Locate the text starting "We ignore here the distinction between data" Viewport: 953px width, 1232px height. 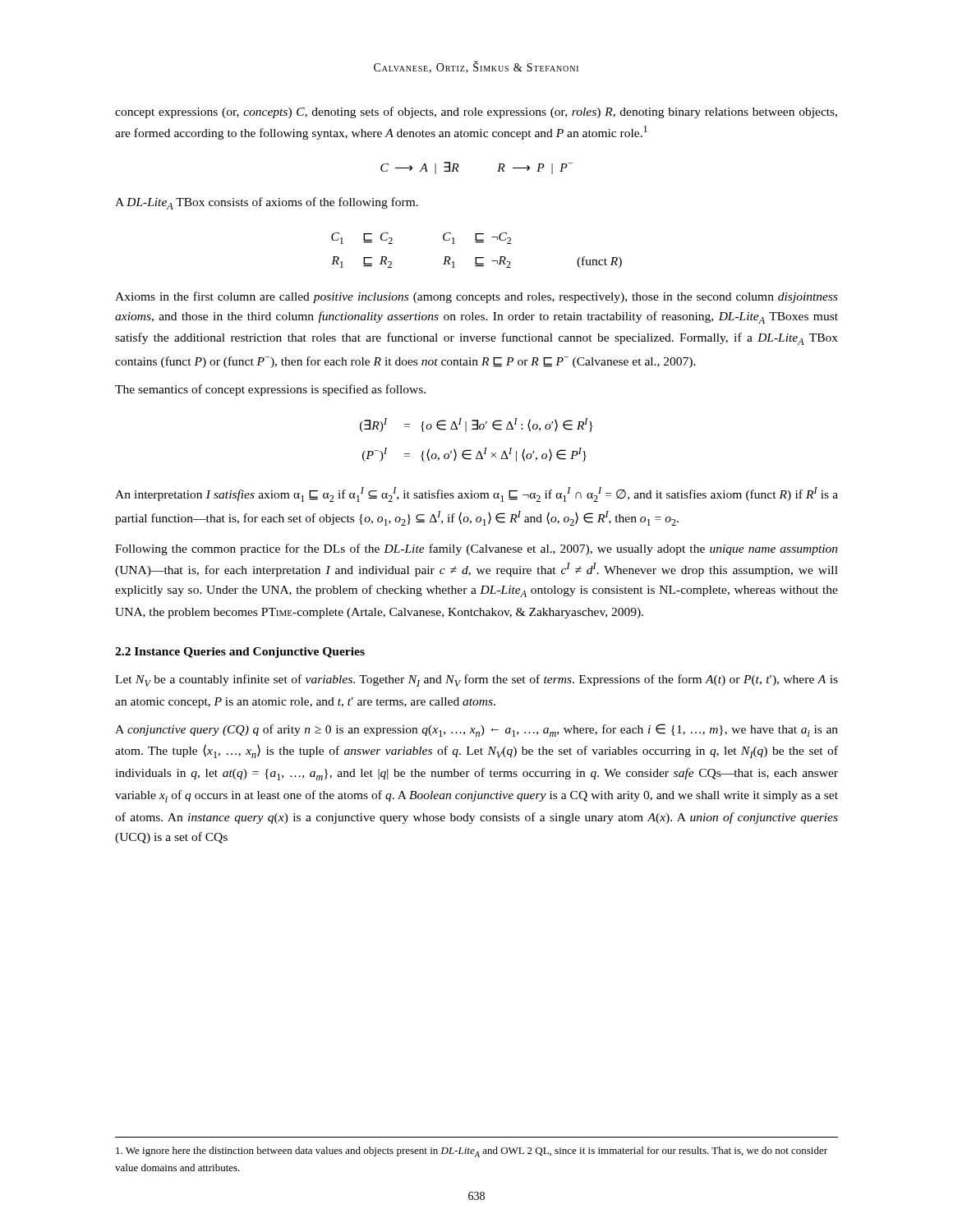tap(471, 1159)
